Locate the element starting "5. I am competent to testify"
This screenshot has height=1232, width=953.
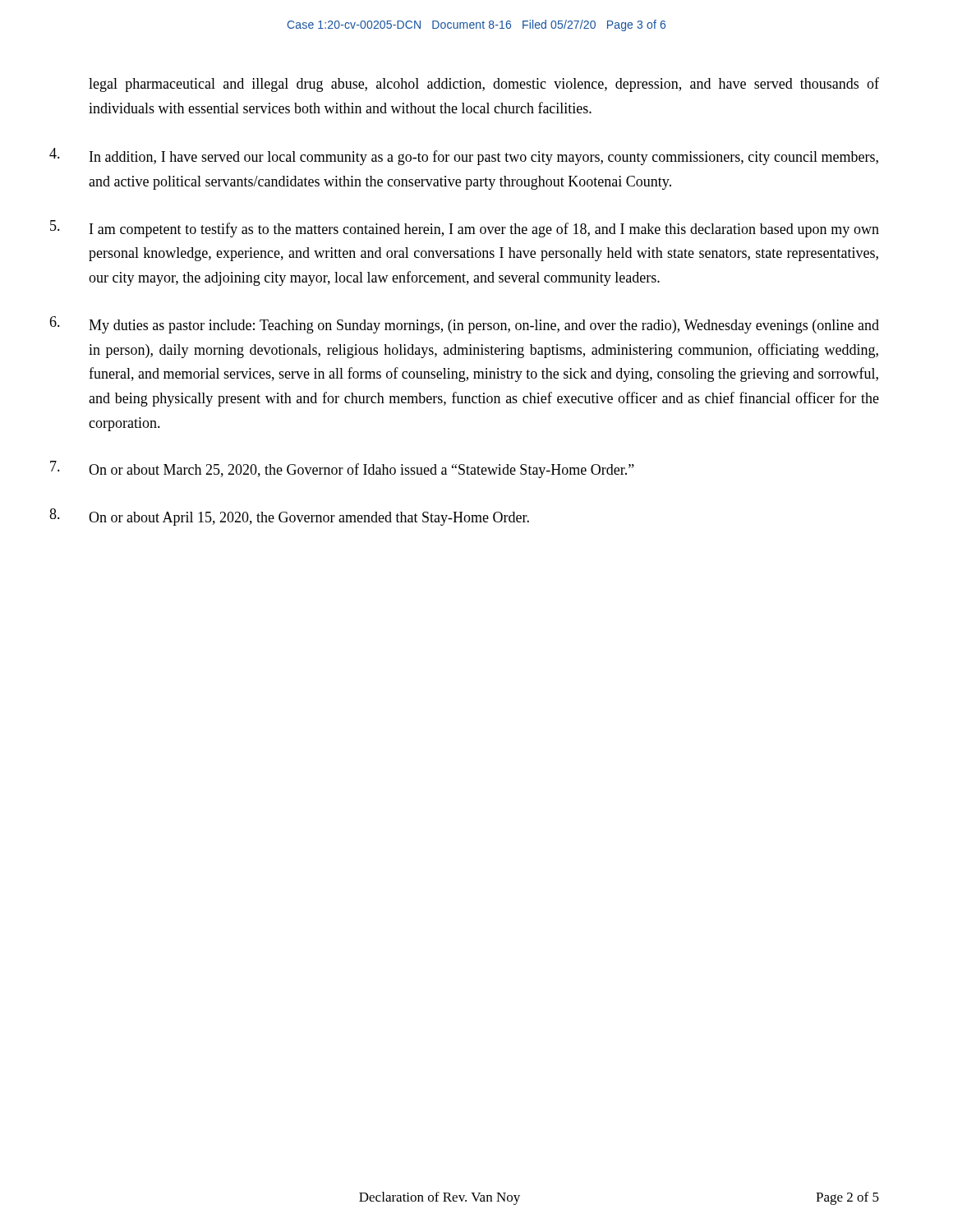(464, 254)
